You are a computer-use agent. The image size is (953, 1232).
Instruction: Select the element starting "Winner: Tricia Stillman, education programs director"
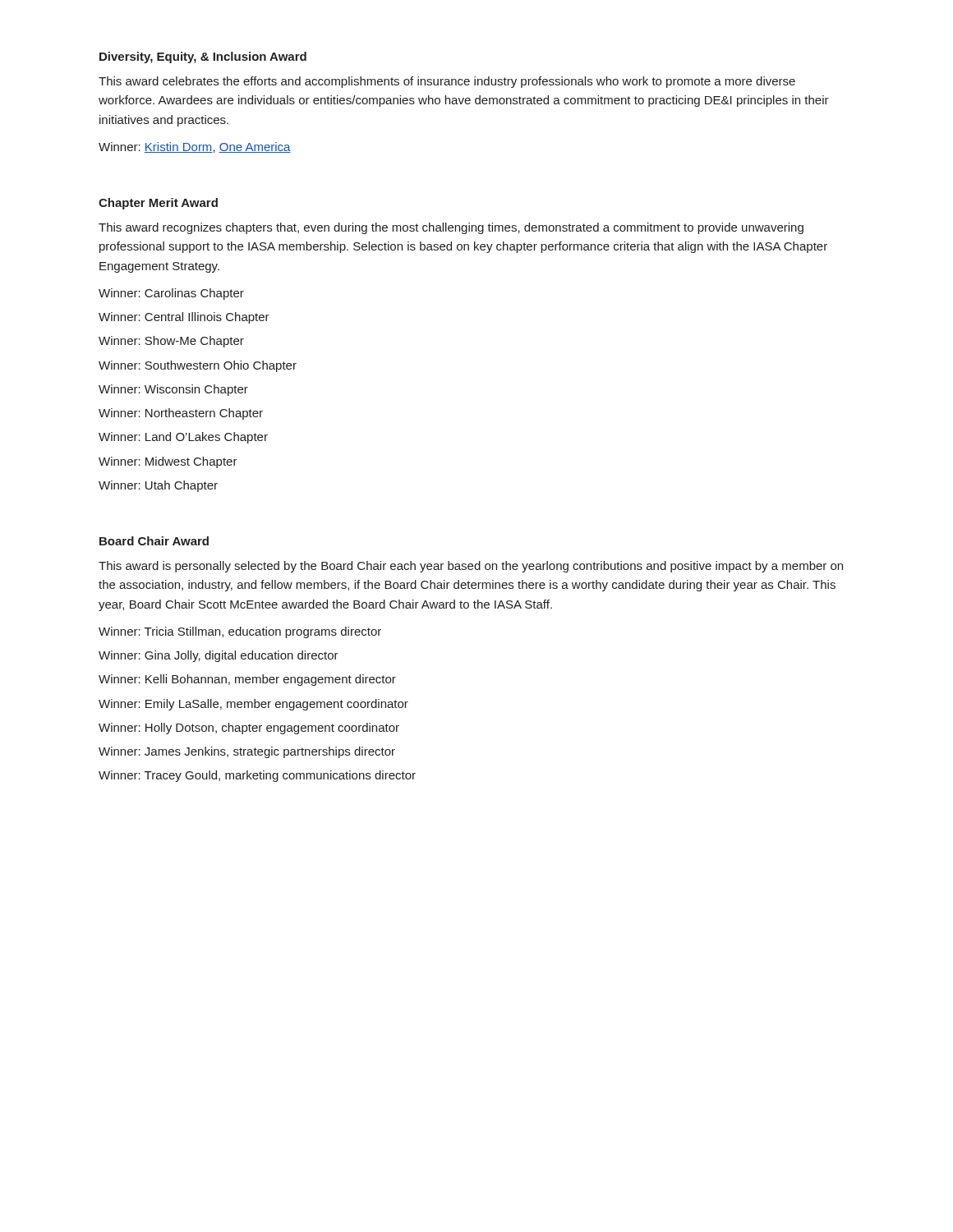[240, 631]
